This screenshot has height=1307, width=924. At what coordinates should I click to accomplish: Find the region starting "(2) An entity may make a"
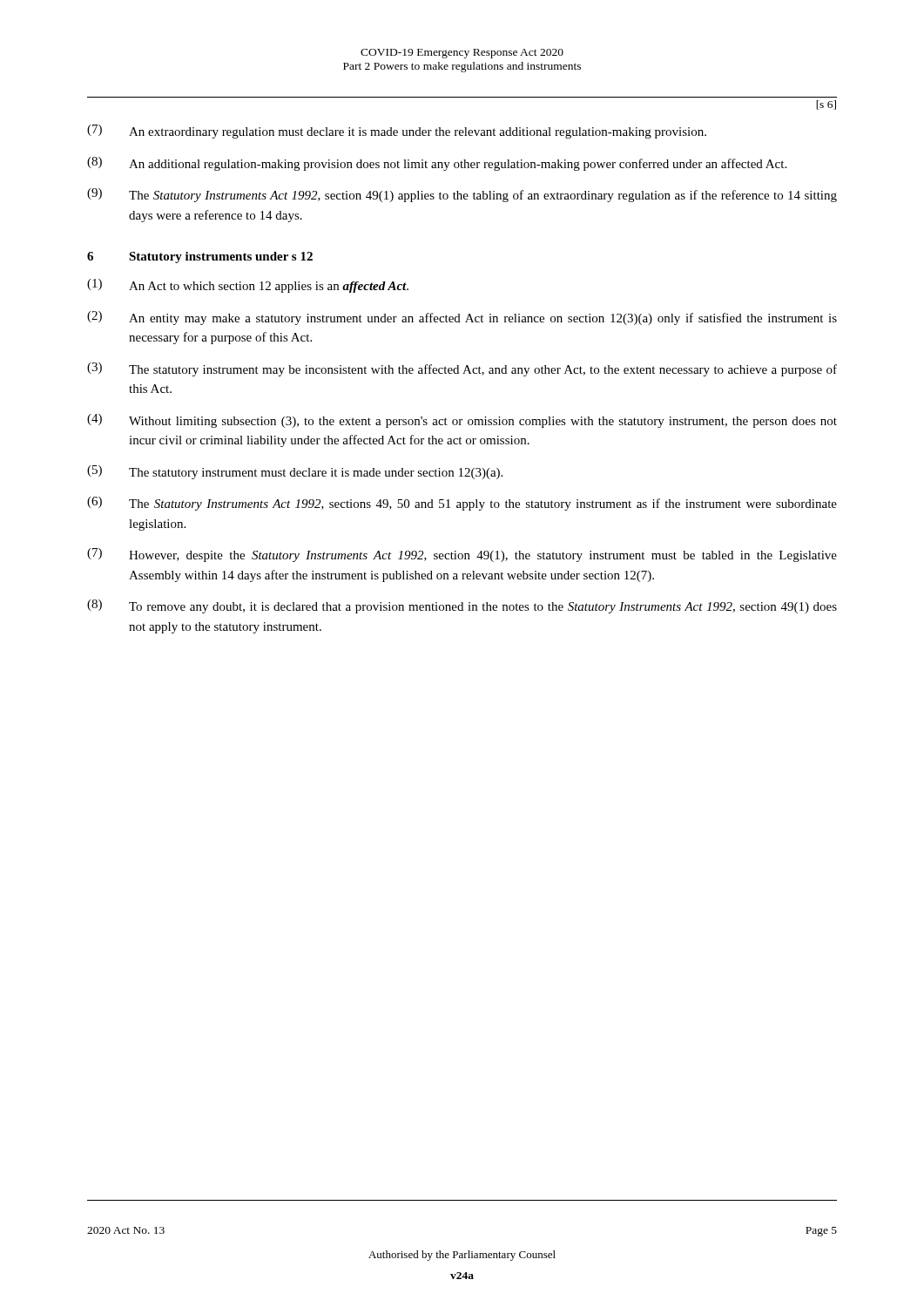(462, 328)
